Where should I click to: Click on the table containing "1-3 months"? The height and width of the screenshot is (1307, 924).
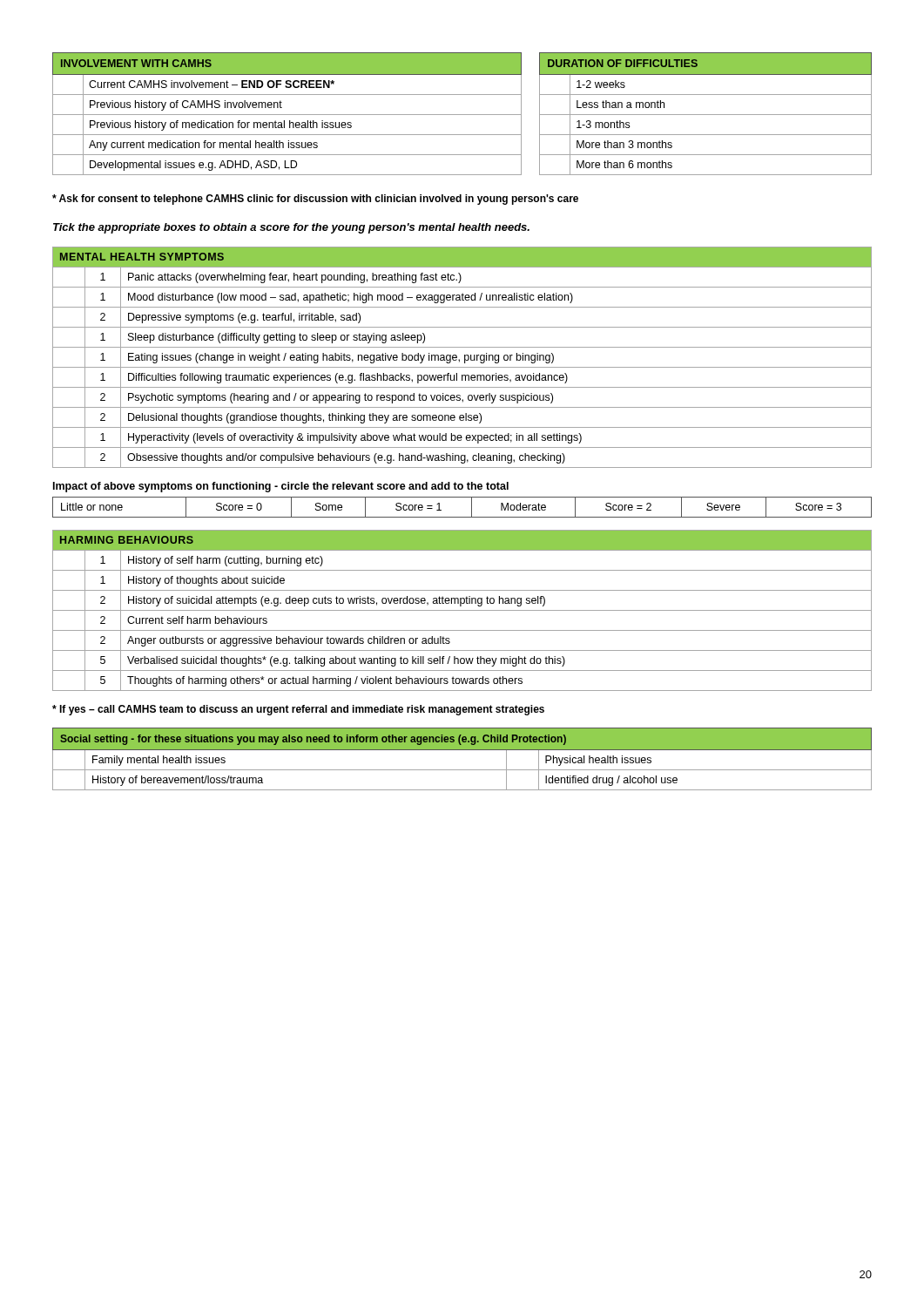(x=705, y=114)
